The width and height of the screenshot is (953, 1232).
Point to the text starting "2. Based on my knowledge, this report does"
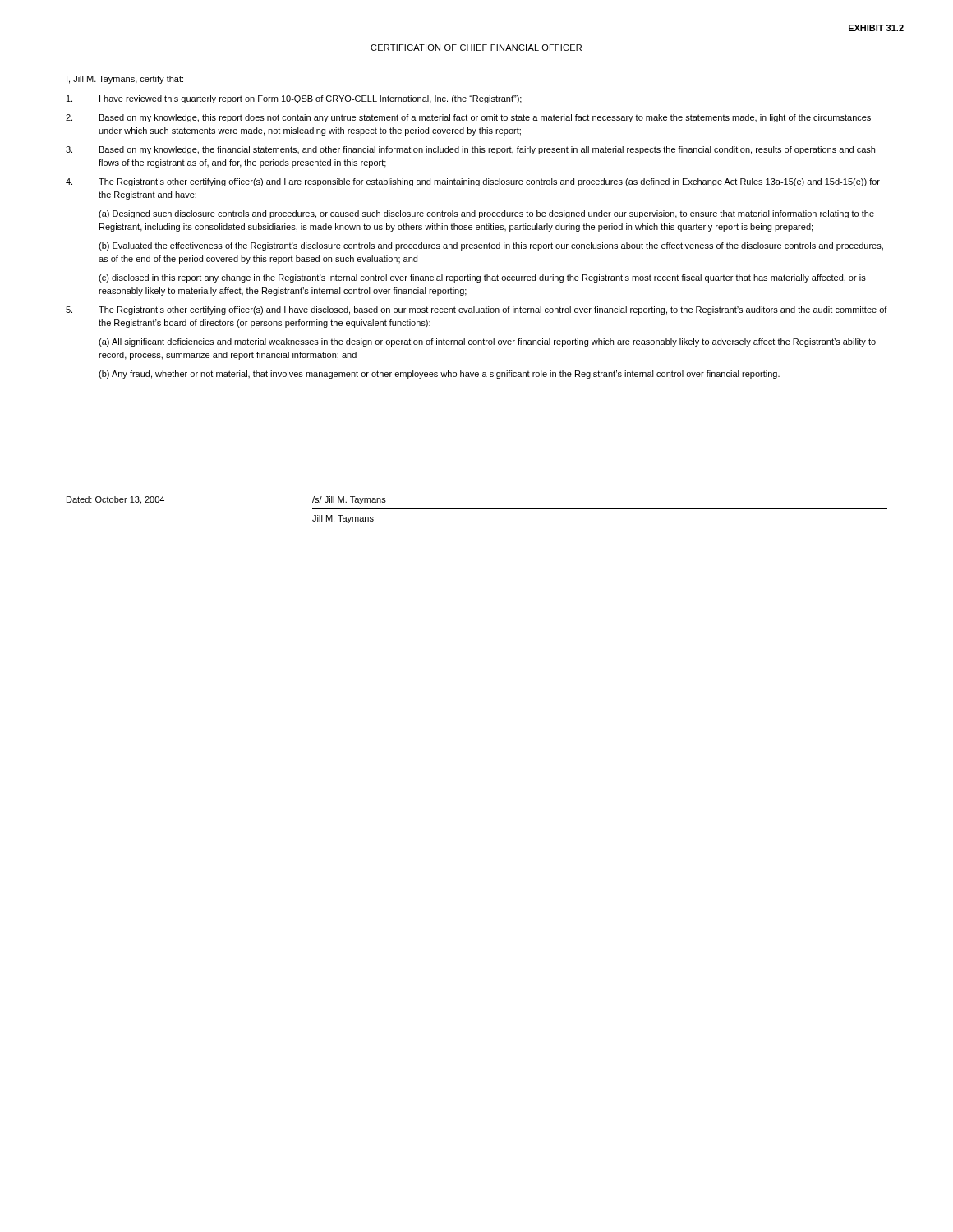point(476,124)
